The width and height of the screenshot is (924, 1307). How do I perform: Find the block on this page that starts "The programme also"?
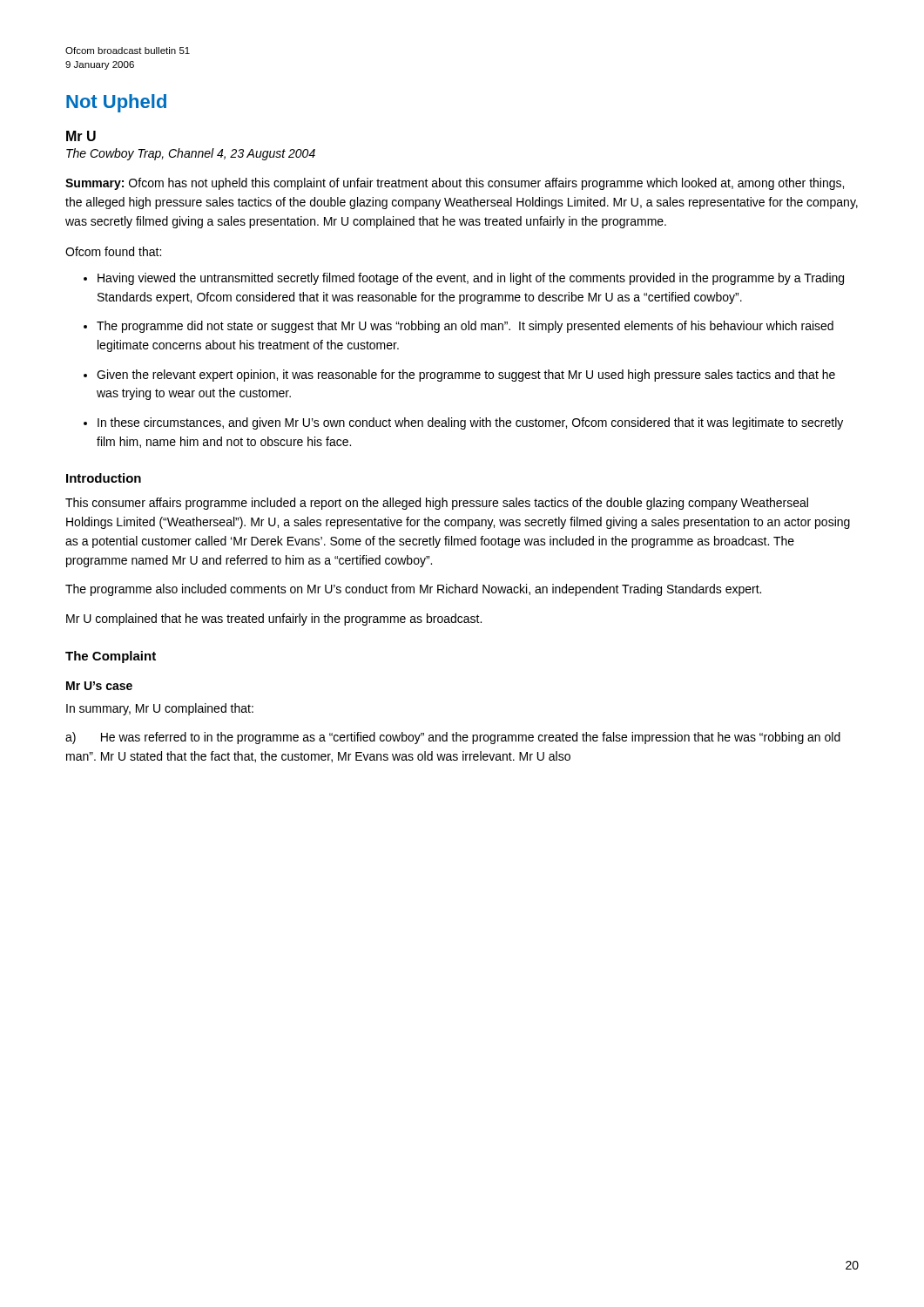coord(414,589)
